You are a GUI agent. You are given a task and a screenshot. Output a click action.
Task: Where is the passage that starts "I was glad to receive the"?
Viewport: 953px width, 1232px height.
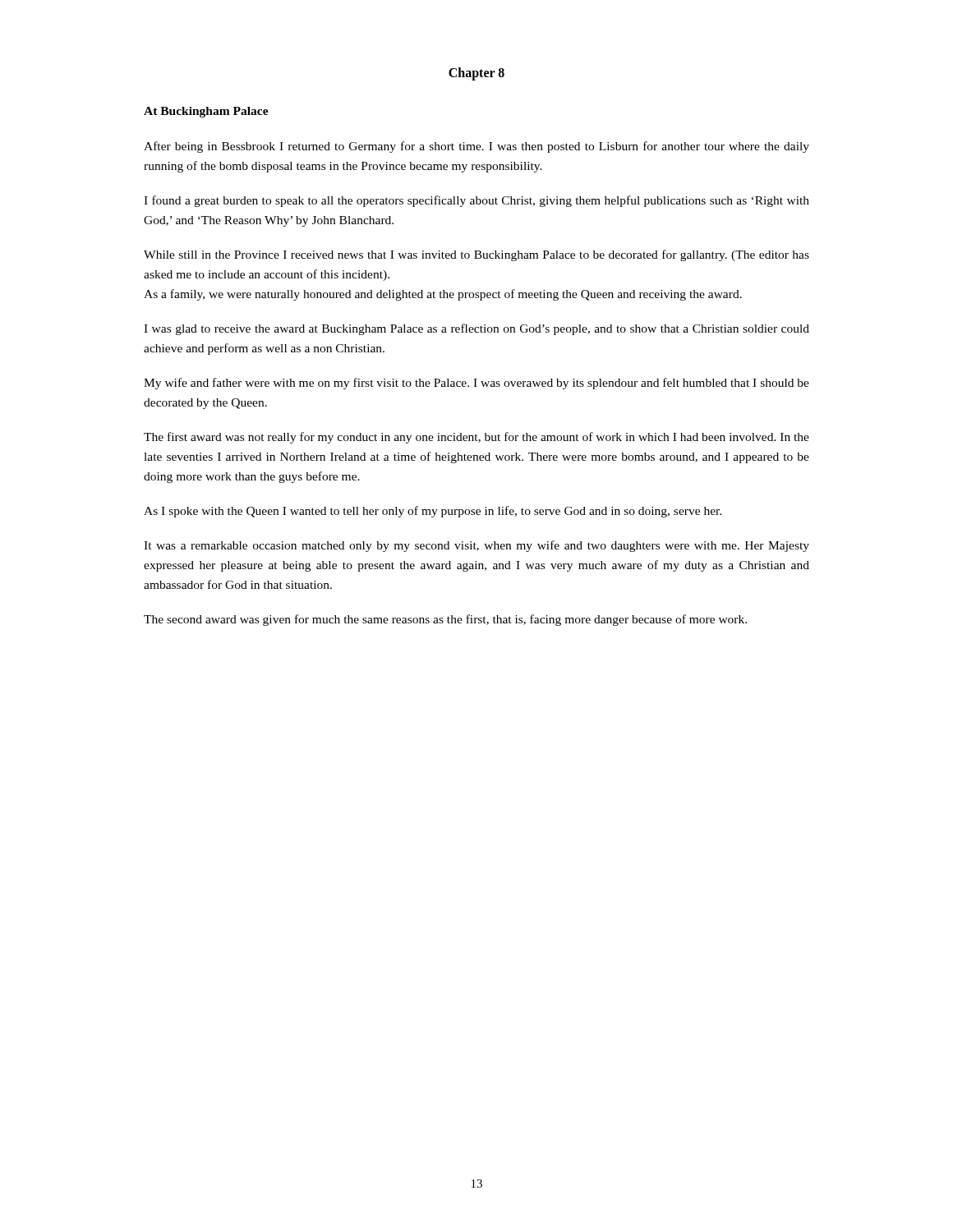476,338
